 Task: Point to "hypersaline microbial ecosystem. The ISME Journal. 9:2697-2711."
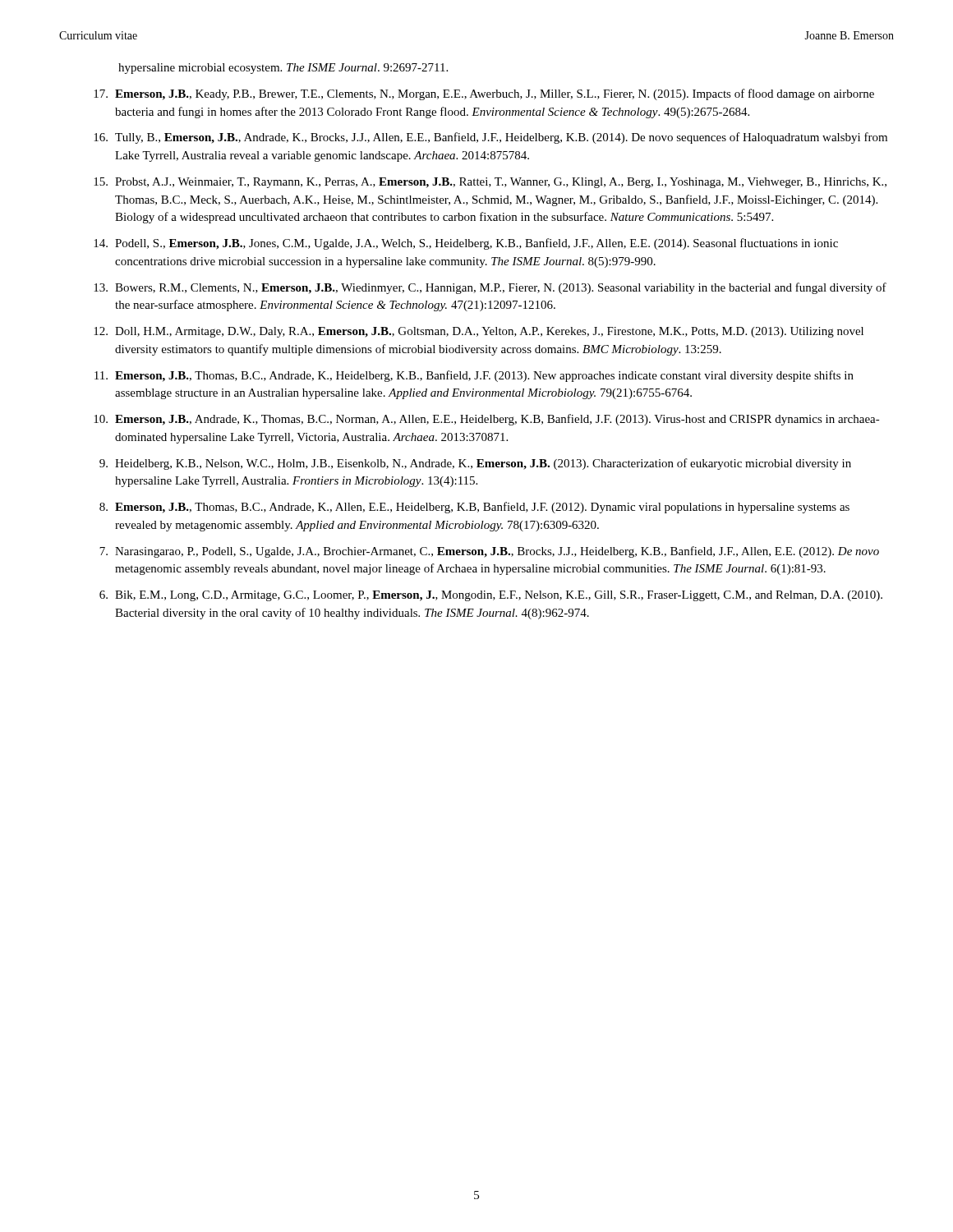tap(284, 67)
